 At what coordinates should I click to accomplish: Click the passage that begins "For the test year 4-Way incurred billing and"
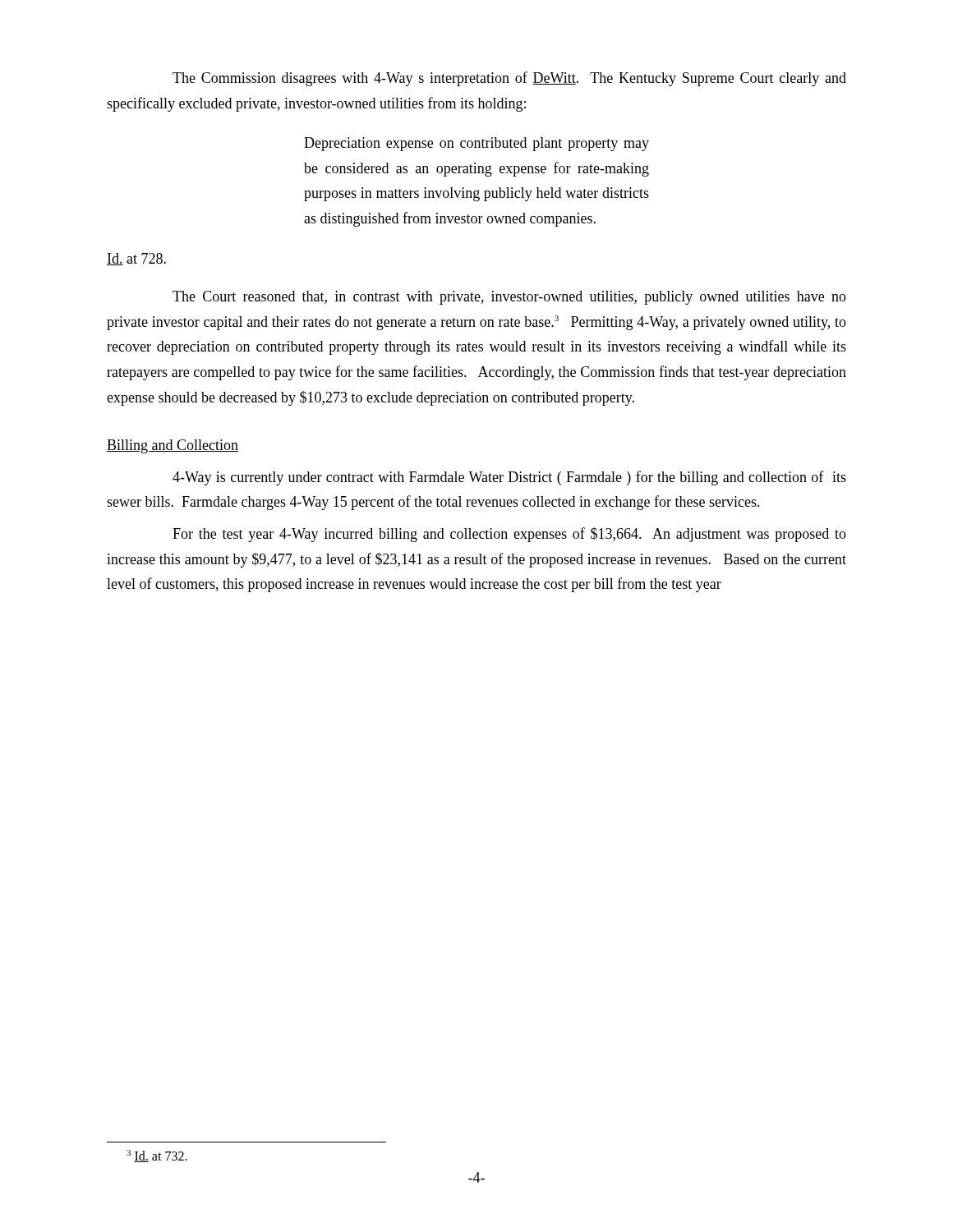coord(476,559)
